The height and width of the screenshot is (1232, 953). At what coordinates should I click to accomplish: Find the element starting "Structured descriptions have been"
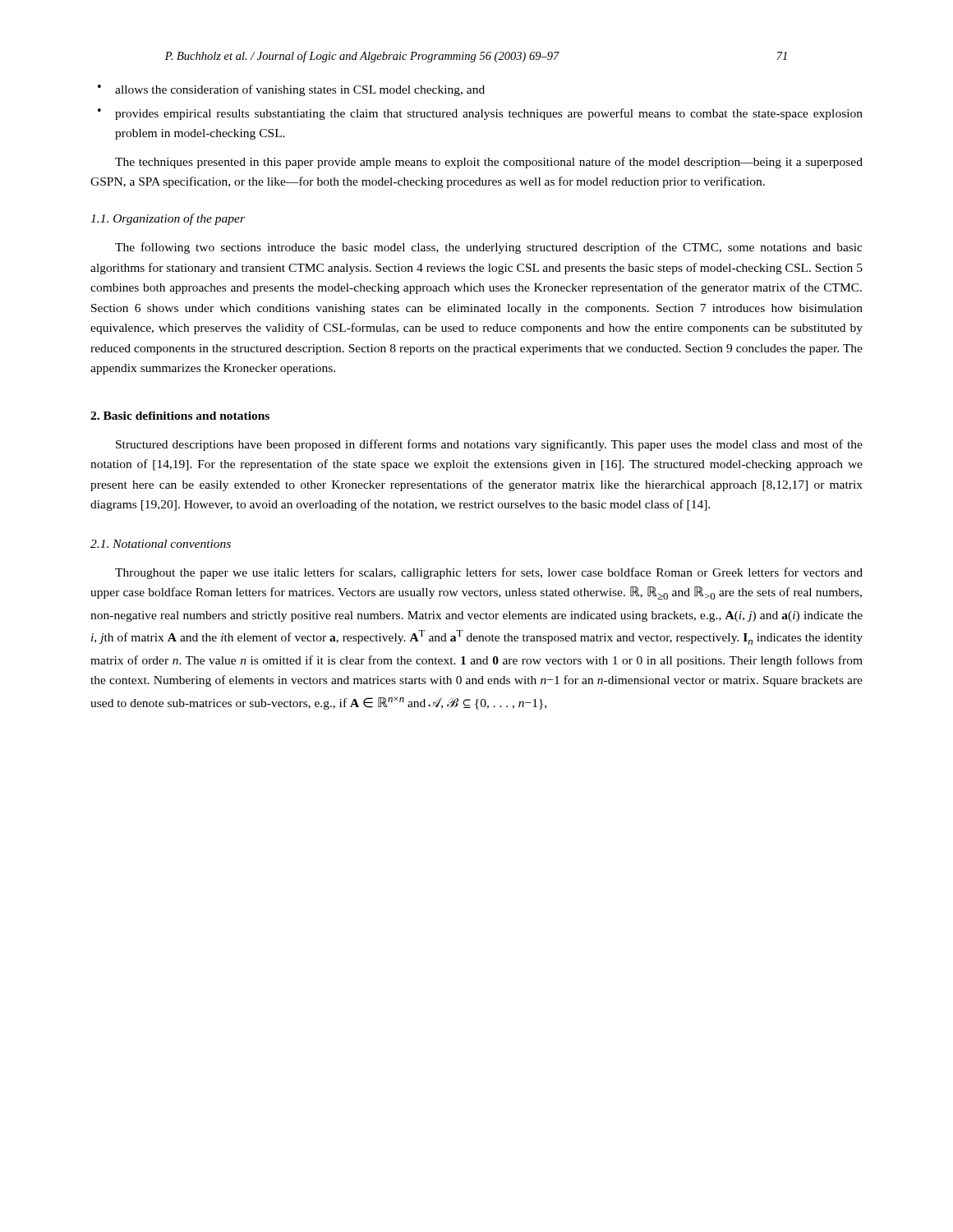[x=476, y=474]
